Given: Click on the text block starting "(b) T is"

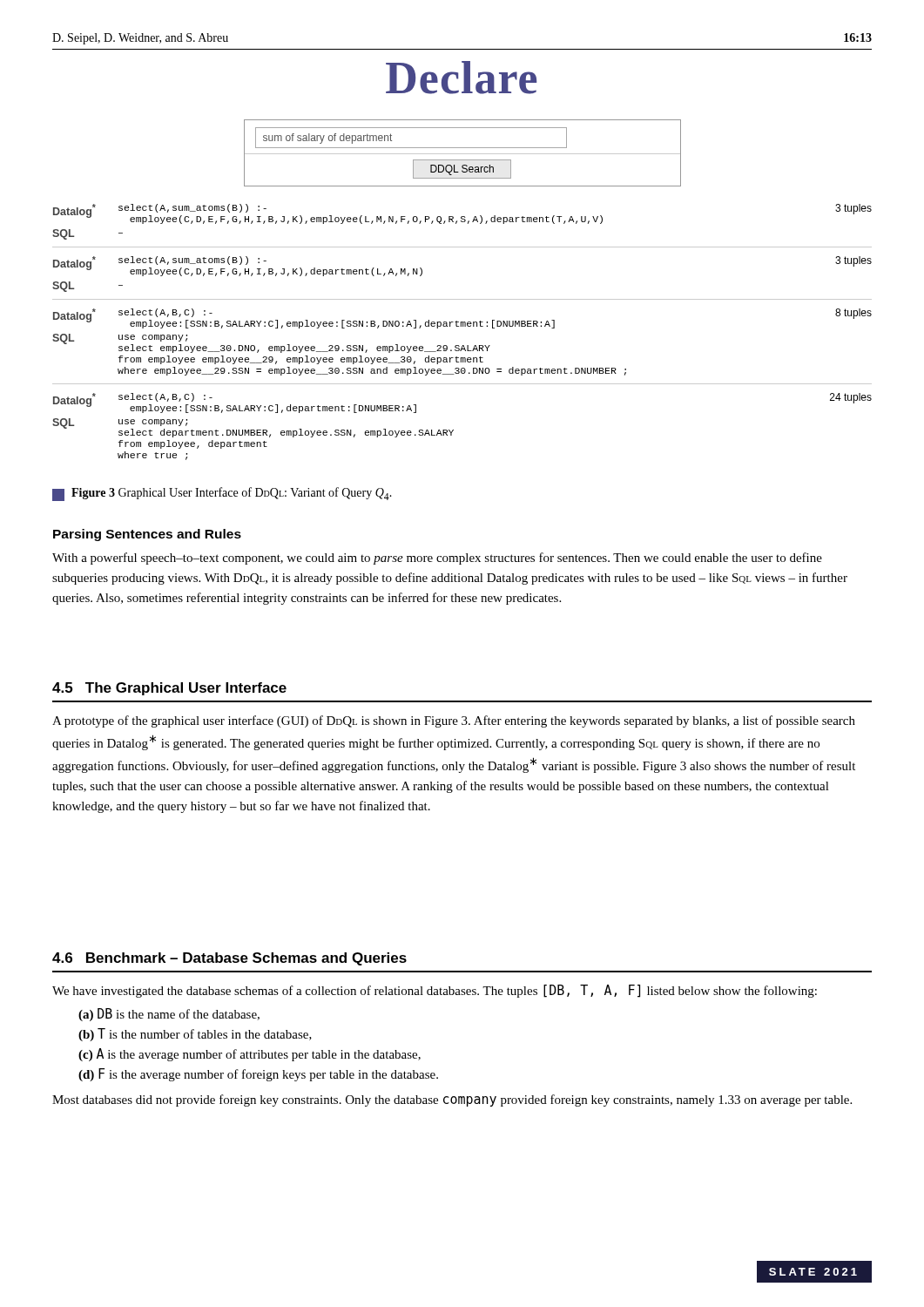Looking at the screenshot, I should point(195,1034).
